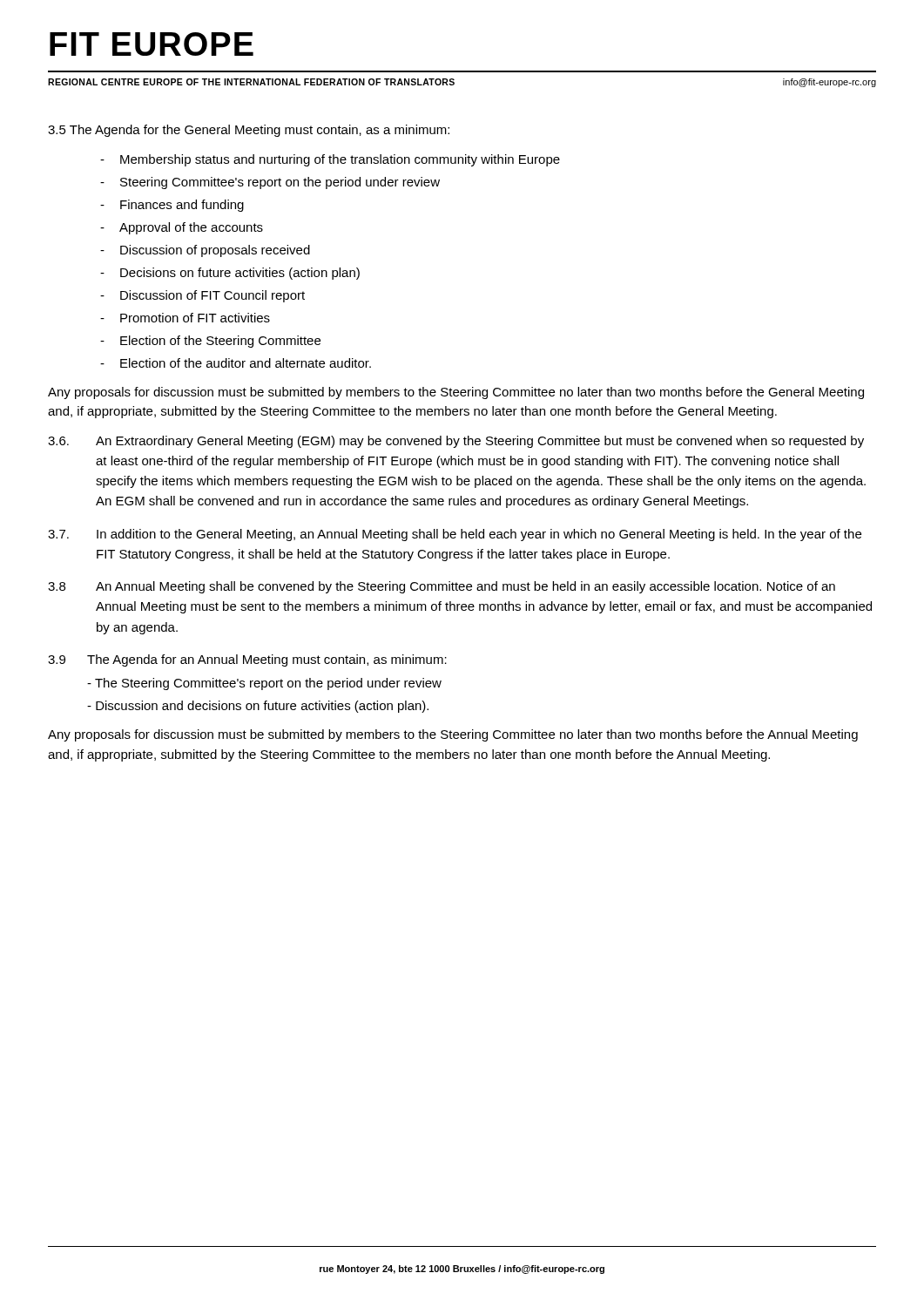The width and height of the screenshot is (924, 1307).
Task: Navigate to the text starting "- Steering Committee's report on the"
Action: click(x=270, y=182)
